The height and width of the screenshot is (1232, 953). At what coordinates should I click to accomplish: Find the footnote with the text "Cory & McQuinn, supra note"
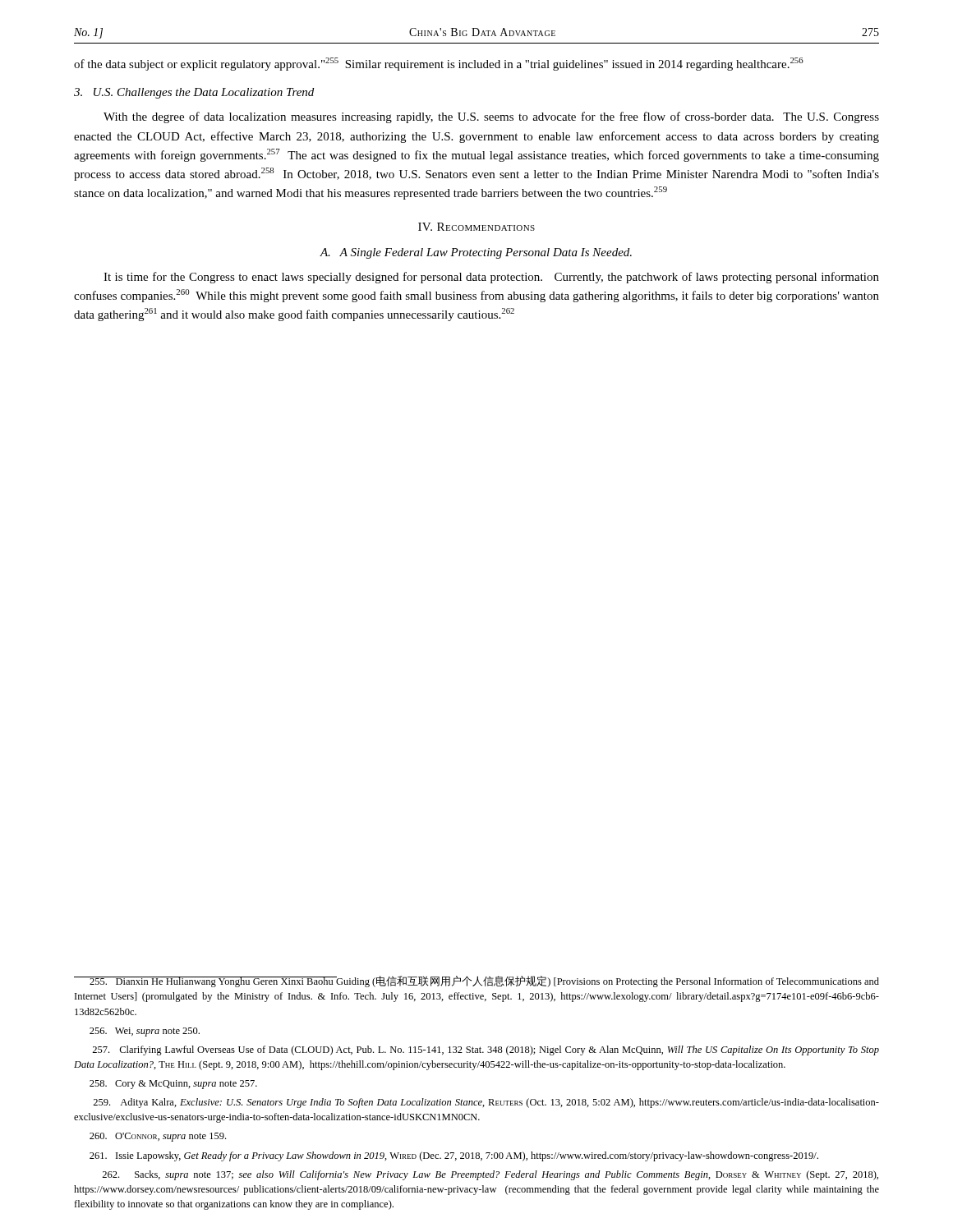pyautogui.click(x=166, y=1083)
